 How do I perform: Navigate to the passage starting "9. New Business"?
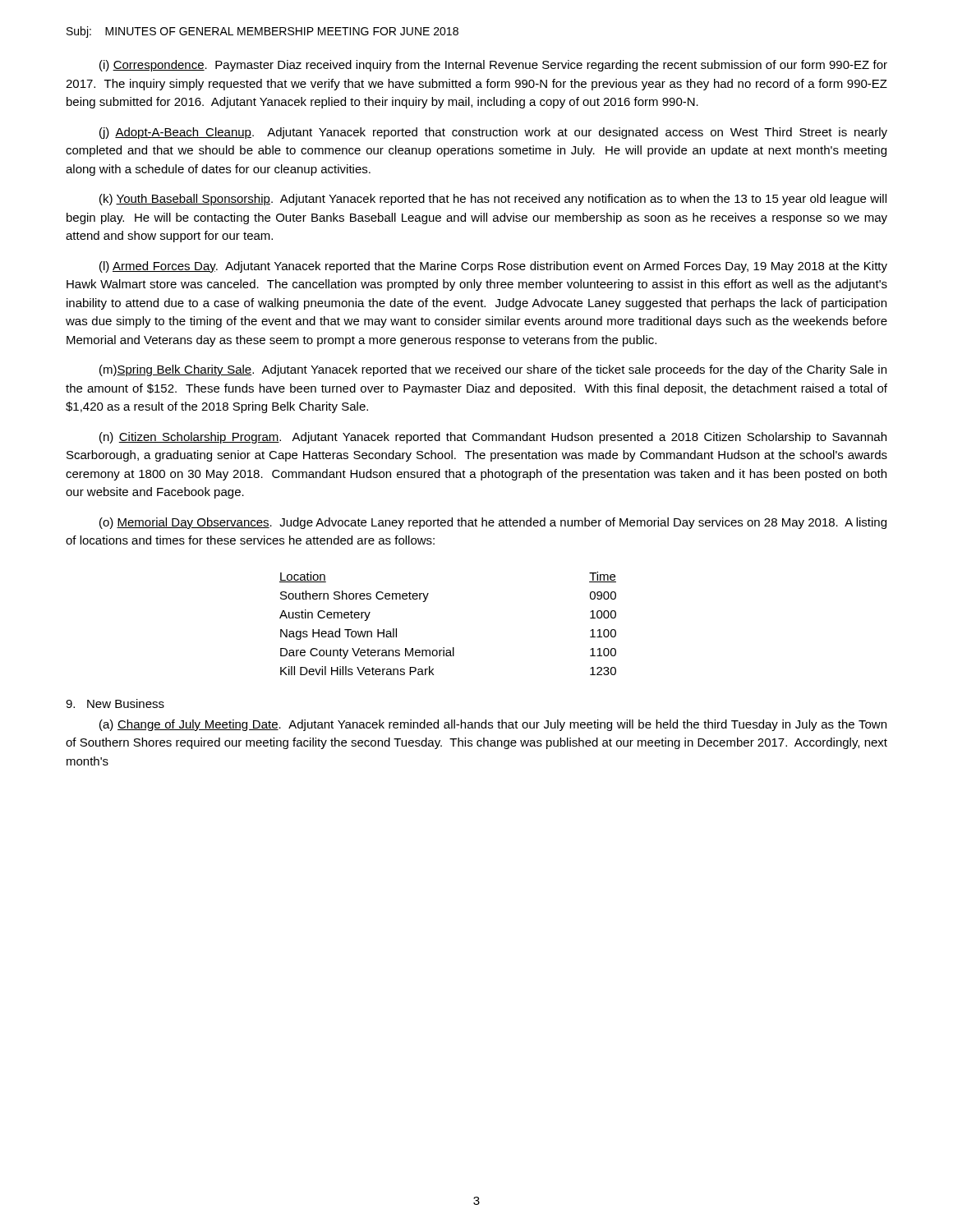(x=115, y=703)
